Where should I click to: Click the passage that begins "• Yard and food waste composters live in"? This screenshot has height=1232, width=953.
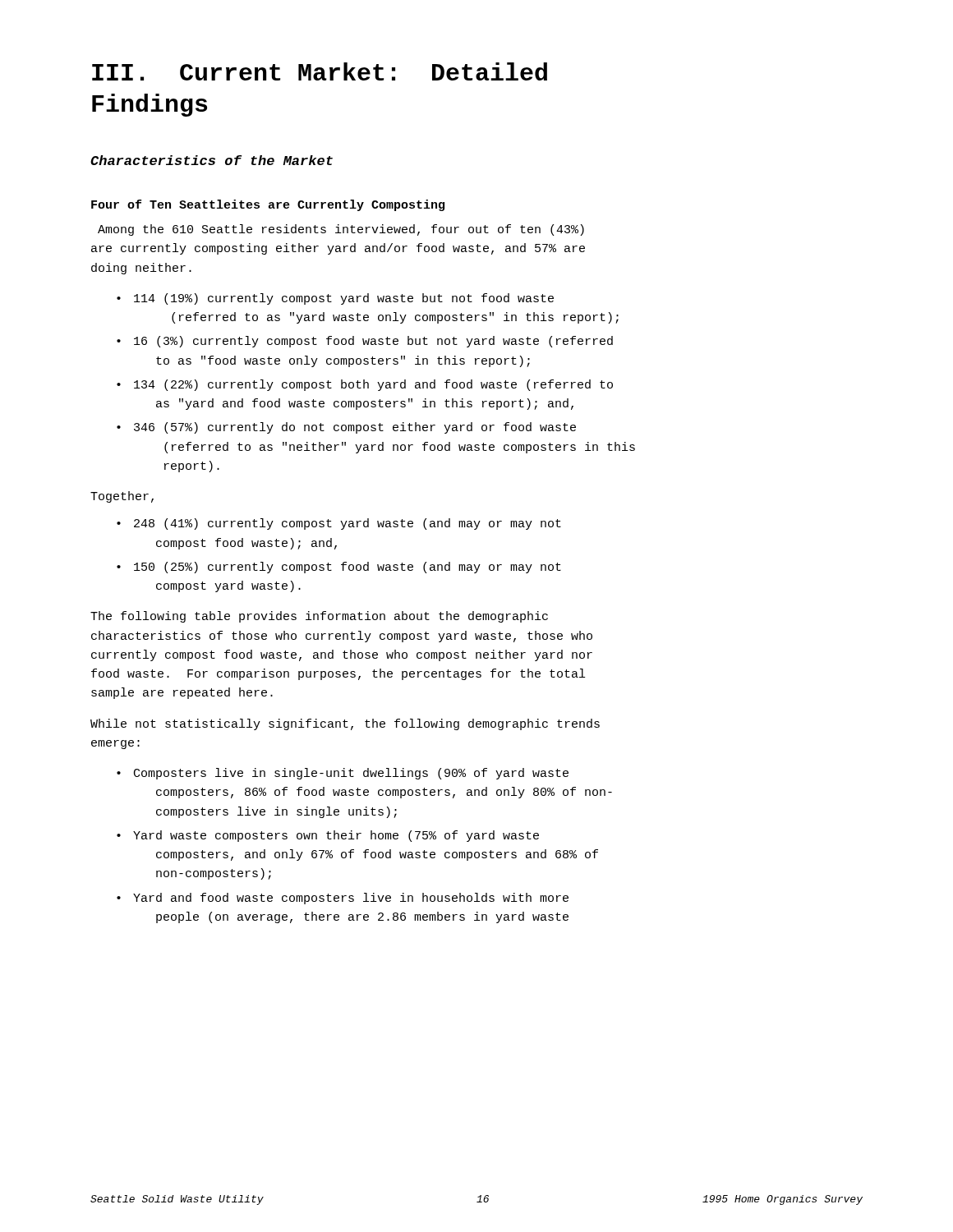tap(489, 908)
